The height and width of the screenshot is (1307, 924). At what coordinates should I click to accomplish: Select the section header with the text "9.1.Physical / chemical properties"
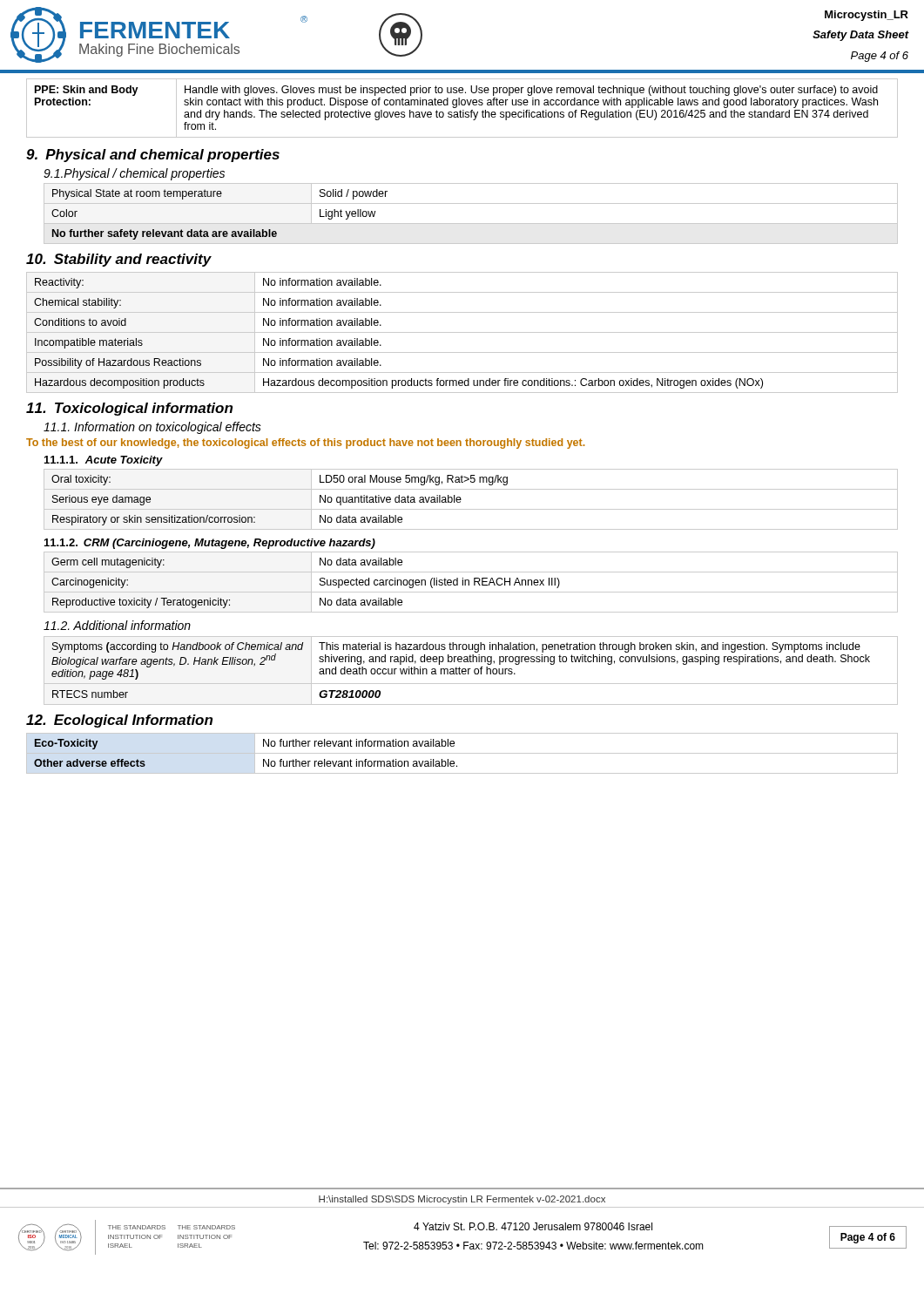point(134,173)
